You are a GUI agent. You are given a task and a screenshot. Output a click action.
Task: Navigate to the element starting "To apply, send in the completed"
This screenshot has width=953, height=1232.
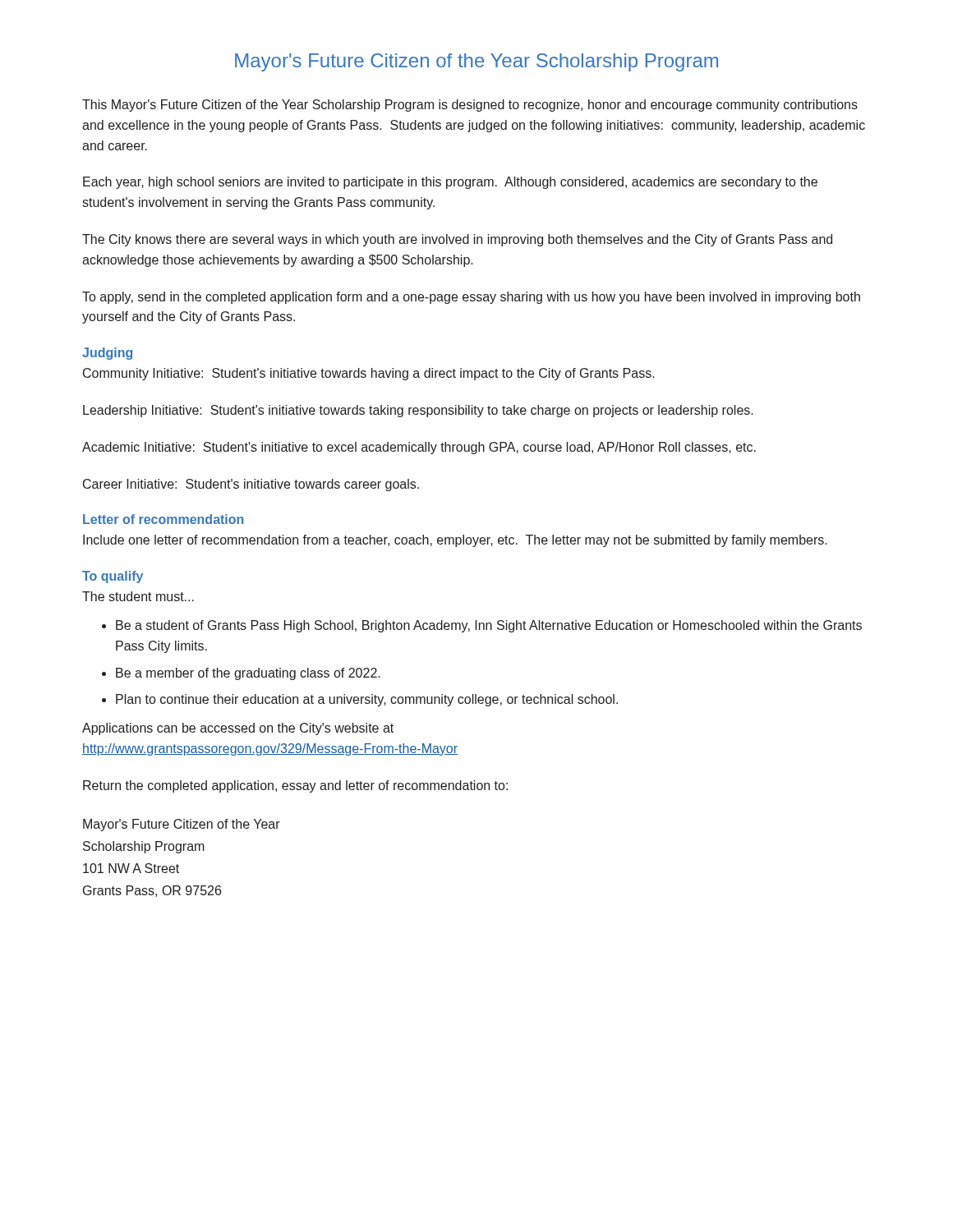(x=471, y=307)
